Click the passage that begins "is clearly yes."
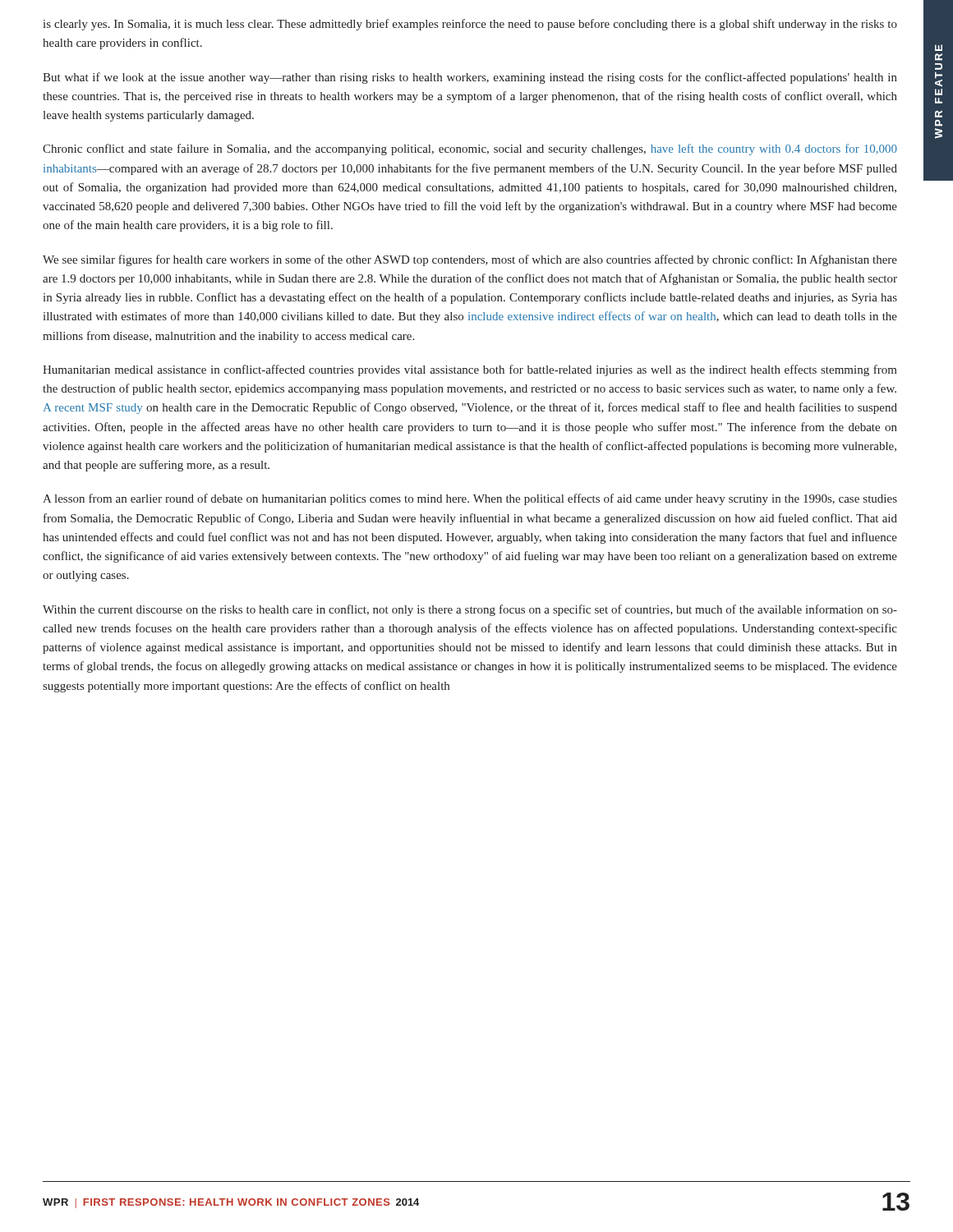The image size is (953, 1232). click(x=470, y=33)
